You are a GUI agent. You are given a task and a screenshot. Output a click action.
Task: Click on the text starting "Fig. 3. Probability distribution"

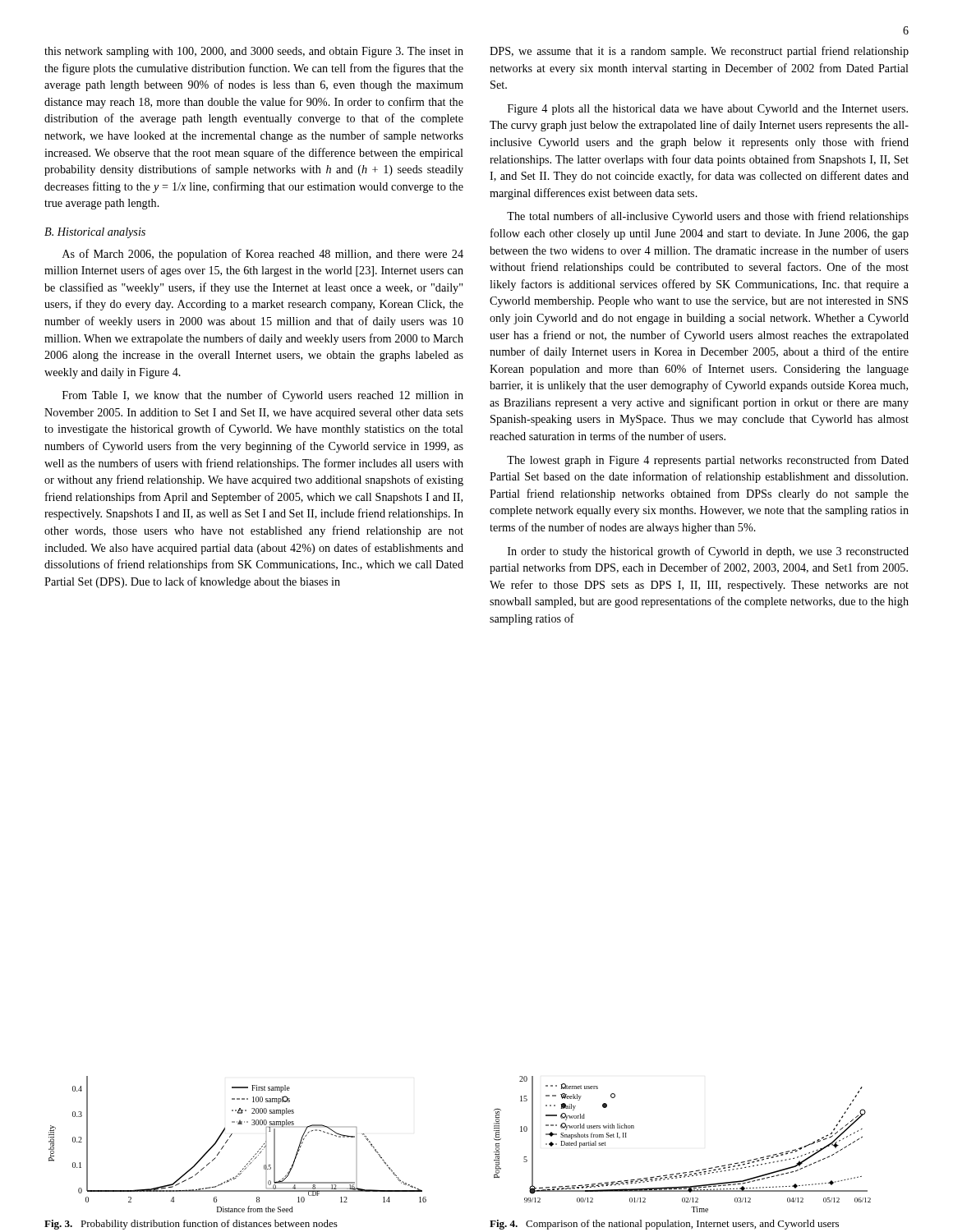tap(191, 1223)
